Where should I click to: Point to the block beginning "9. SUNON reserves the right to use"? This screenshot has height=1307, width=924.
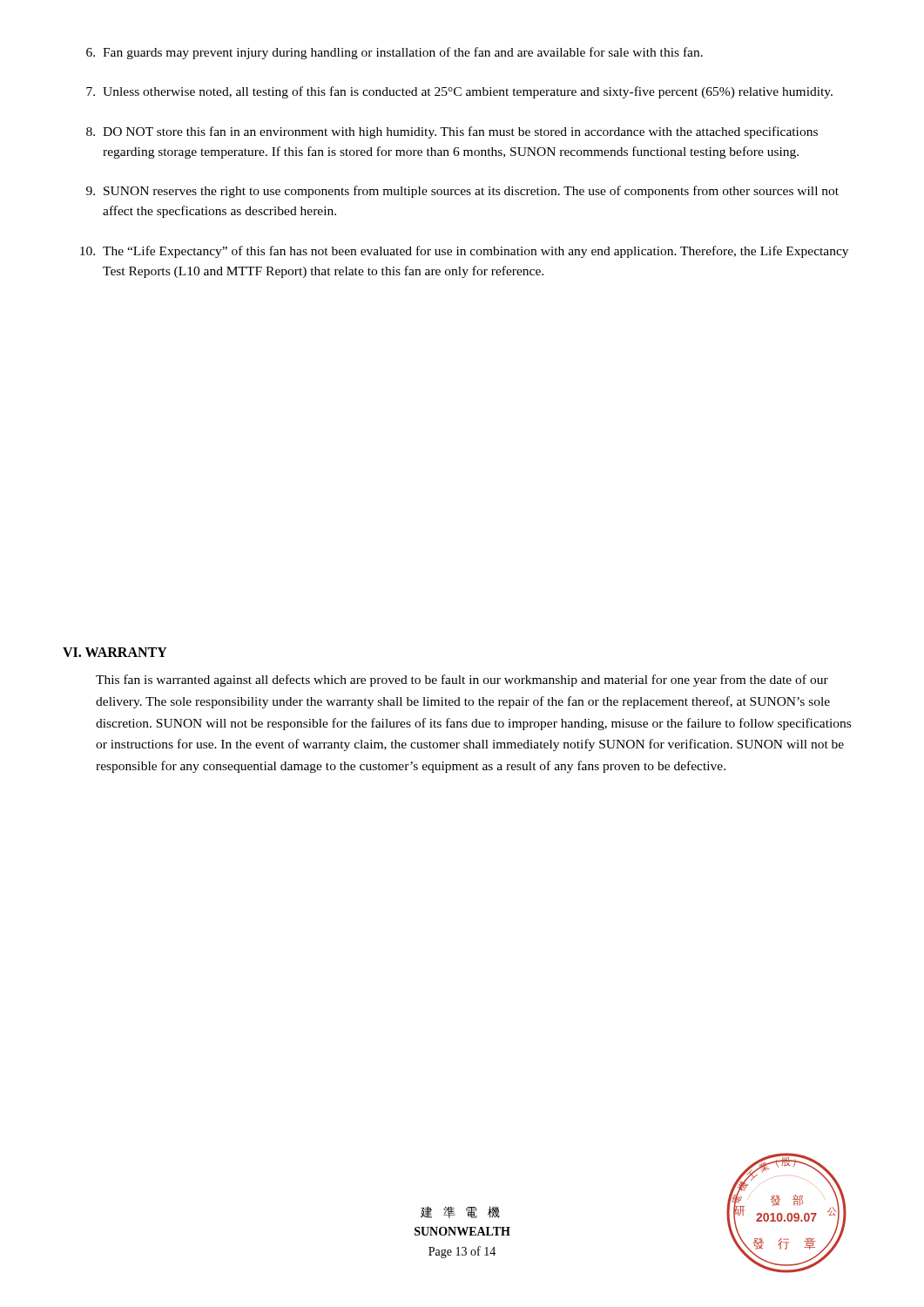pyautogui.click(x=462, y=201)
